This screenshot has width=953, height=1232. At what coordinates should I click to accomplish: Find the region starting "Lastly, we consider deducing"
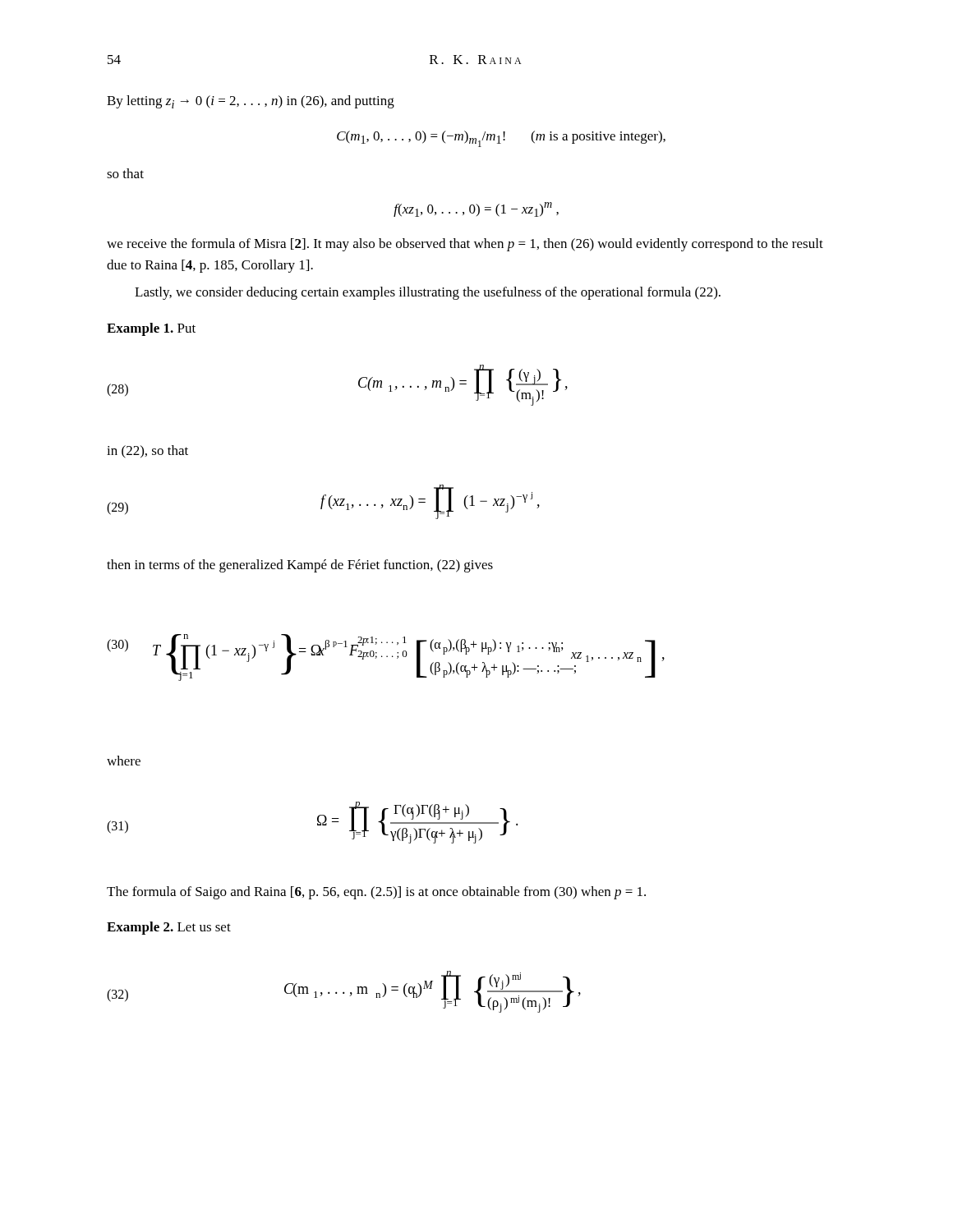tap(428, 292)
